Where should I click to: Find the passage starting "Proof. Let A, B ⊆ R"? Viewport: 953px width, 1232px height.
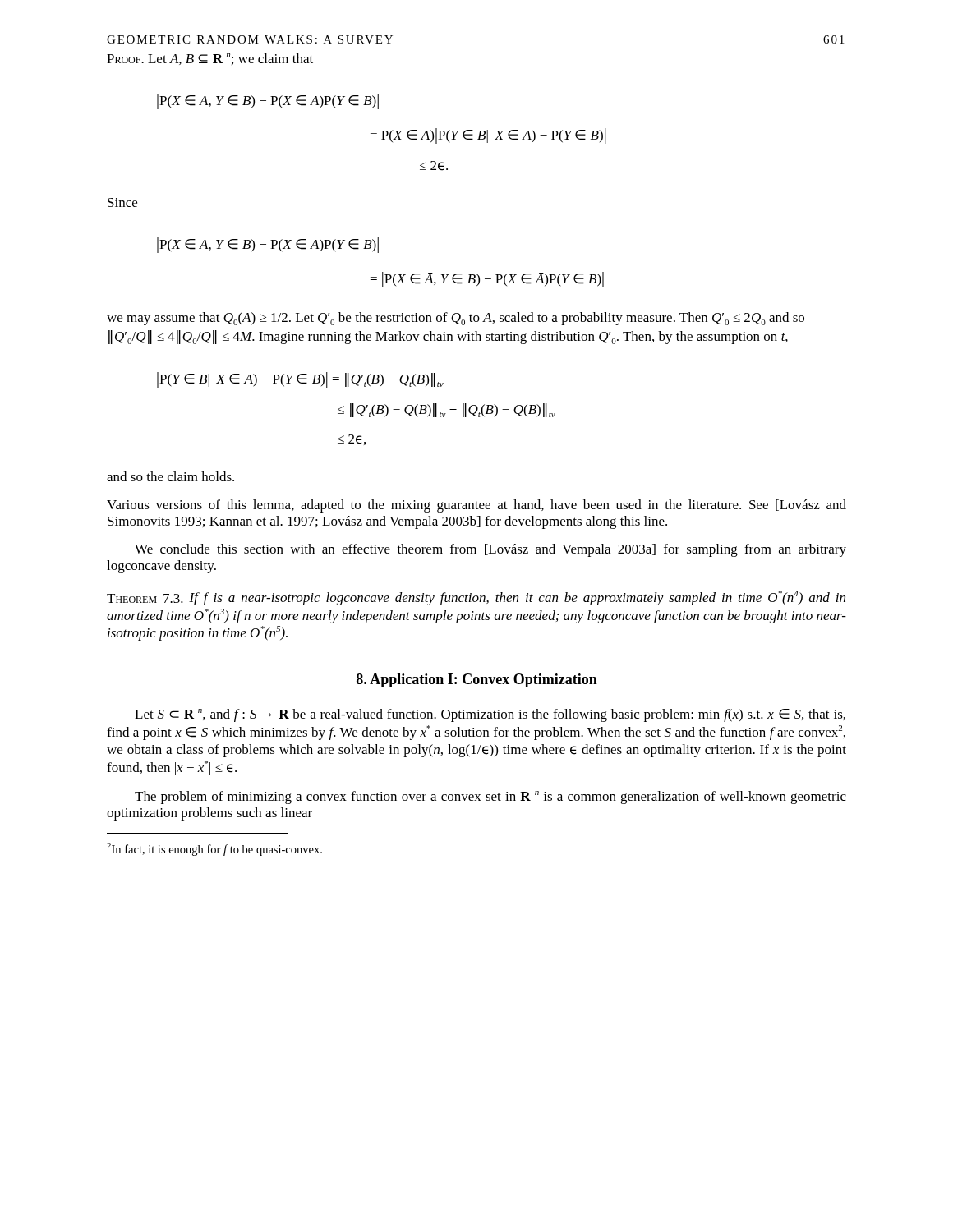210,58
